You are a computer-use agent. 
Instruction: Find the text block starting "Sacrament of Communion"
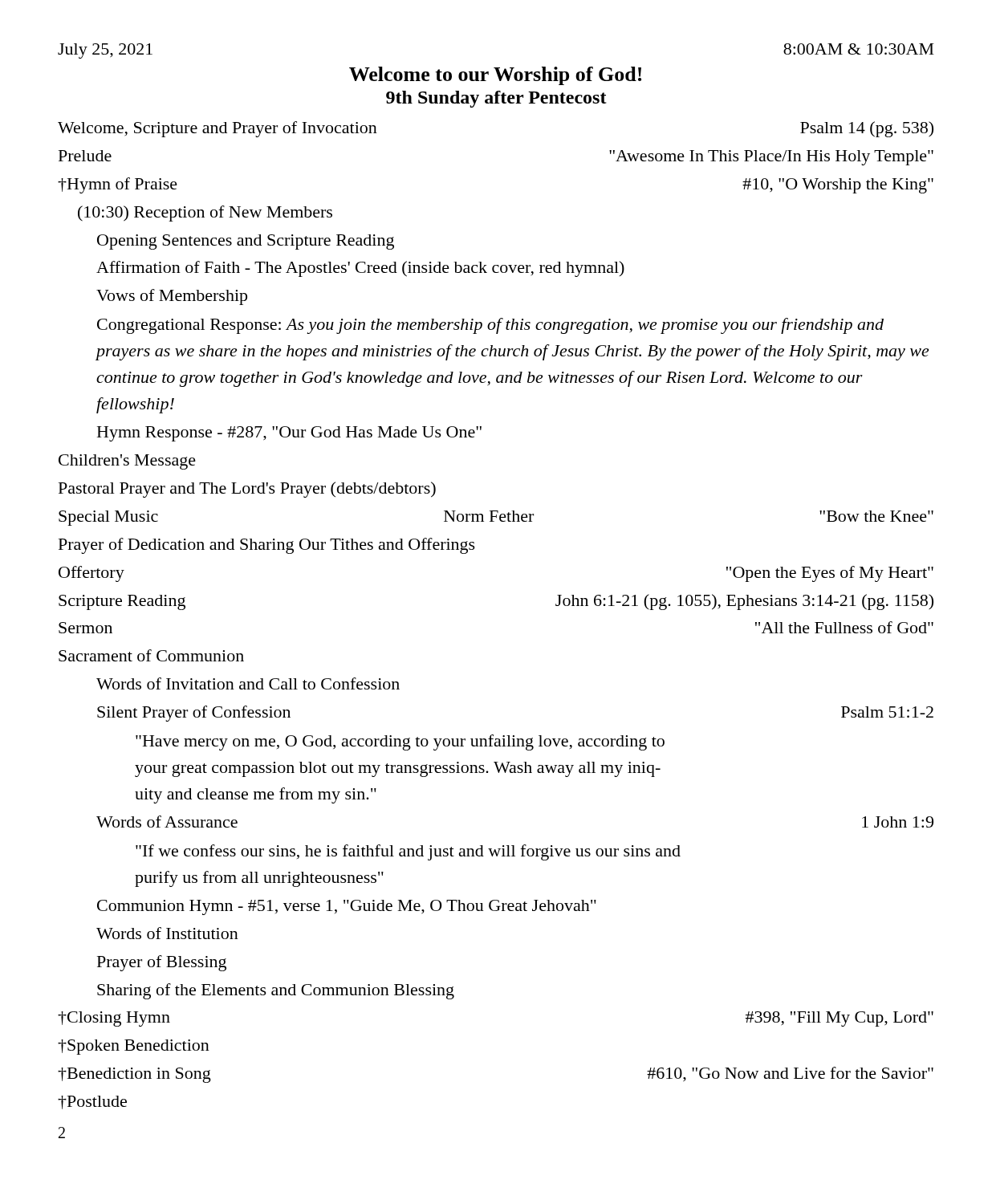tap(151, 656)
